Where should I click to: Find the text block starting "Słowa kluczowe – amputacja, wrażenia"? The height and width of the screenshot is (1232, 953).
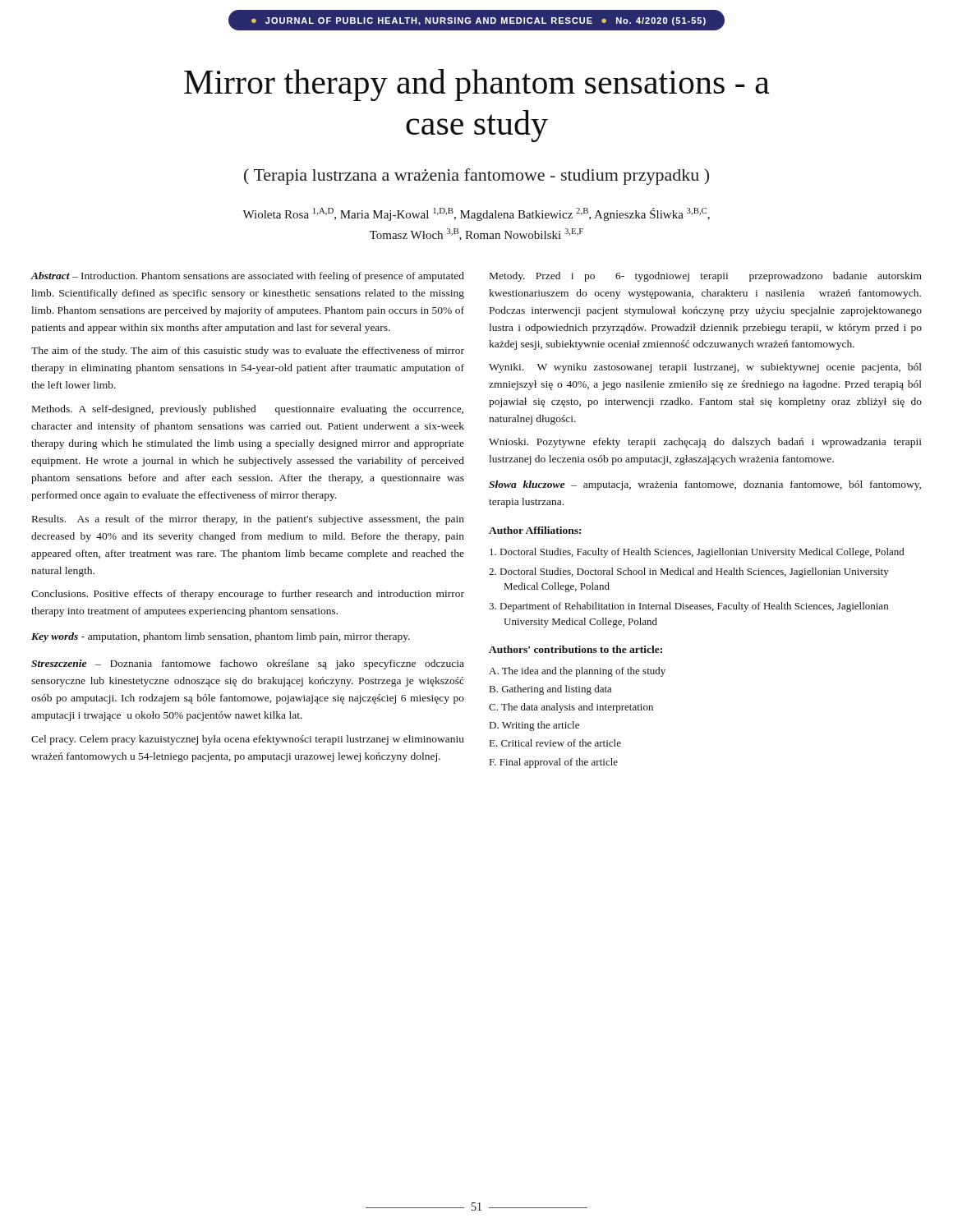tap(705, 493)
